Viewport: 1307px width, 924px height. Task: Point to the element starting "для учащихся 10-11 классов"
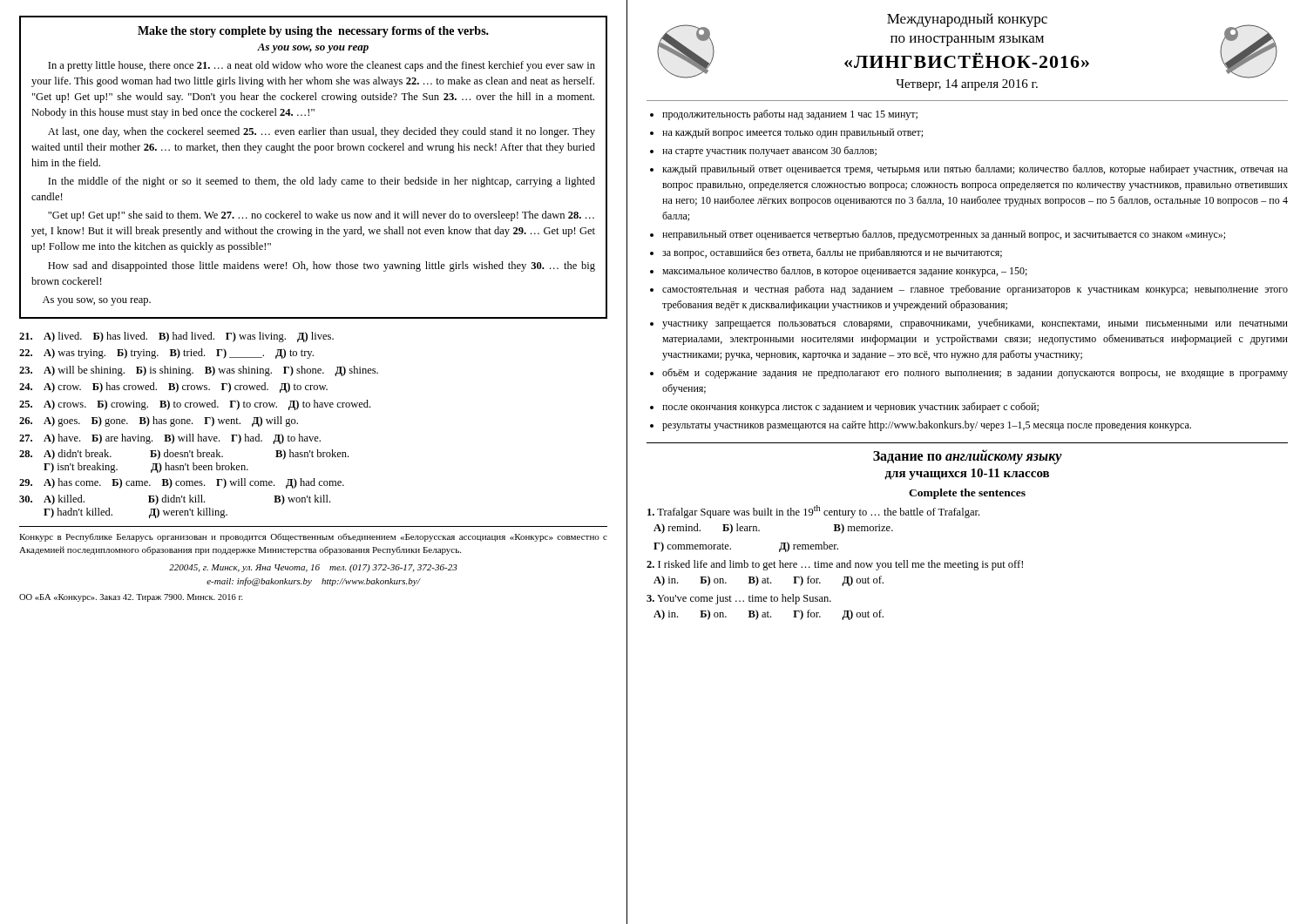coord(967,473)
